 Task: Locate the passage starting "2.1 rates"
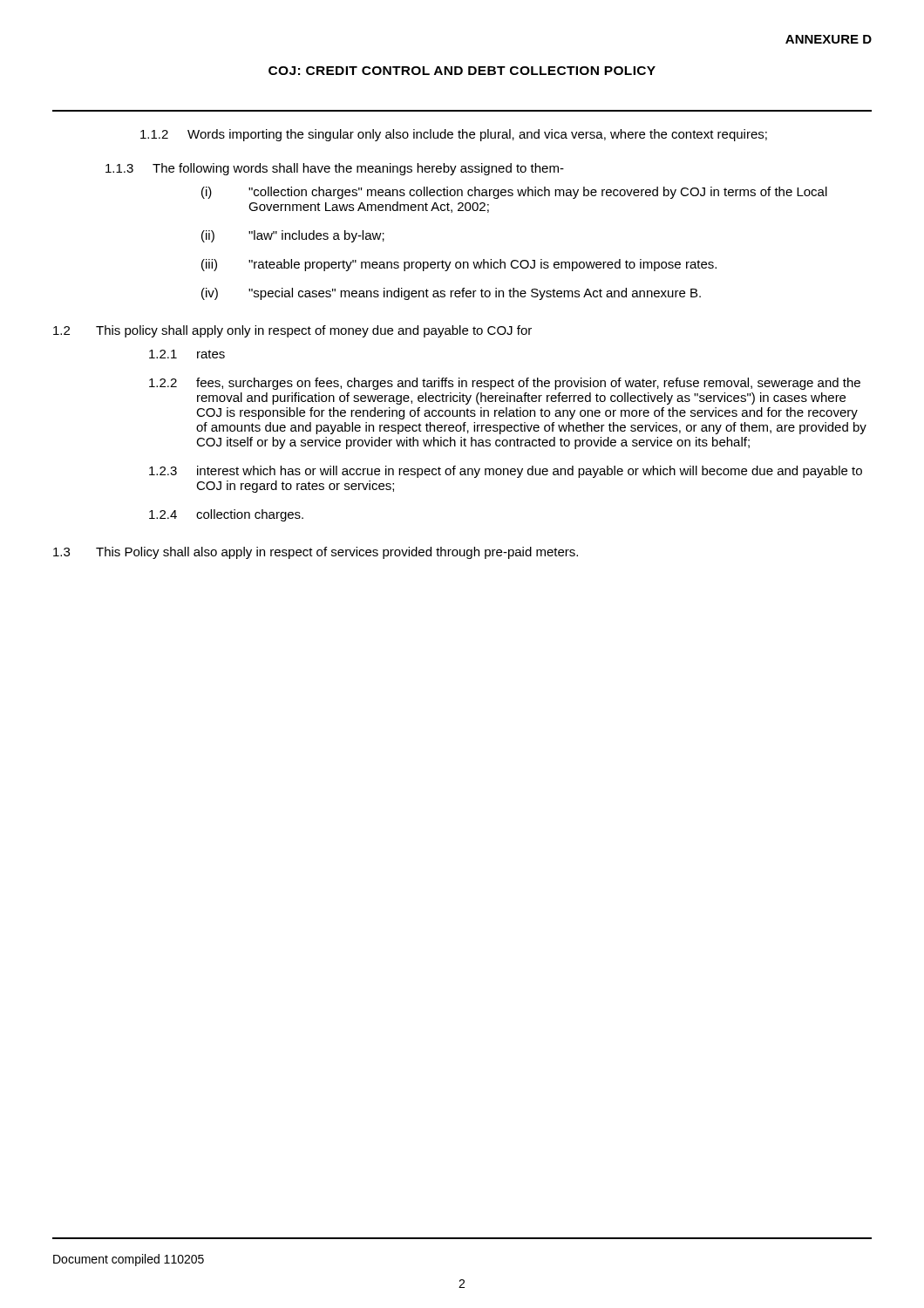pos(163,354)
